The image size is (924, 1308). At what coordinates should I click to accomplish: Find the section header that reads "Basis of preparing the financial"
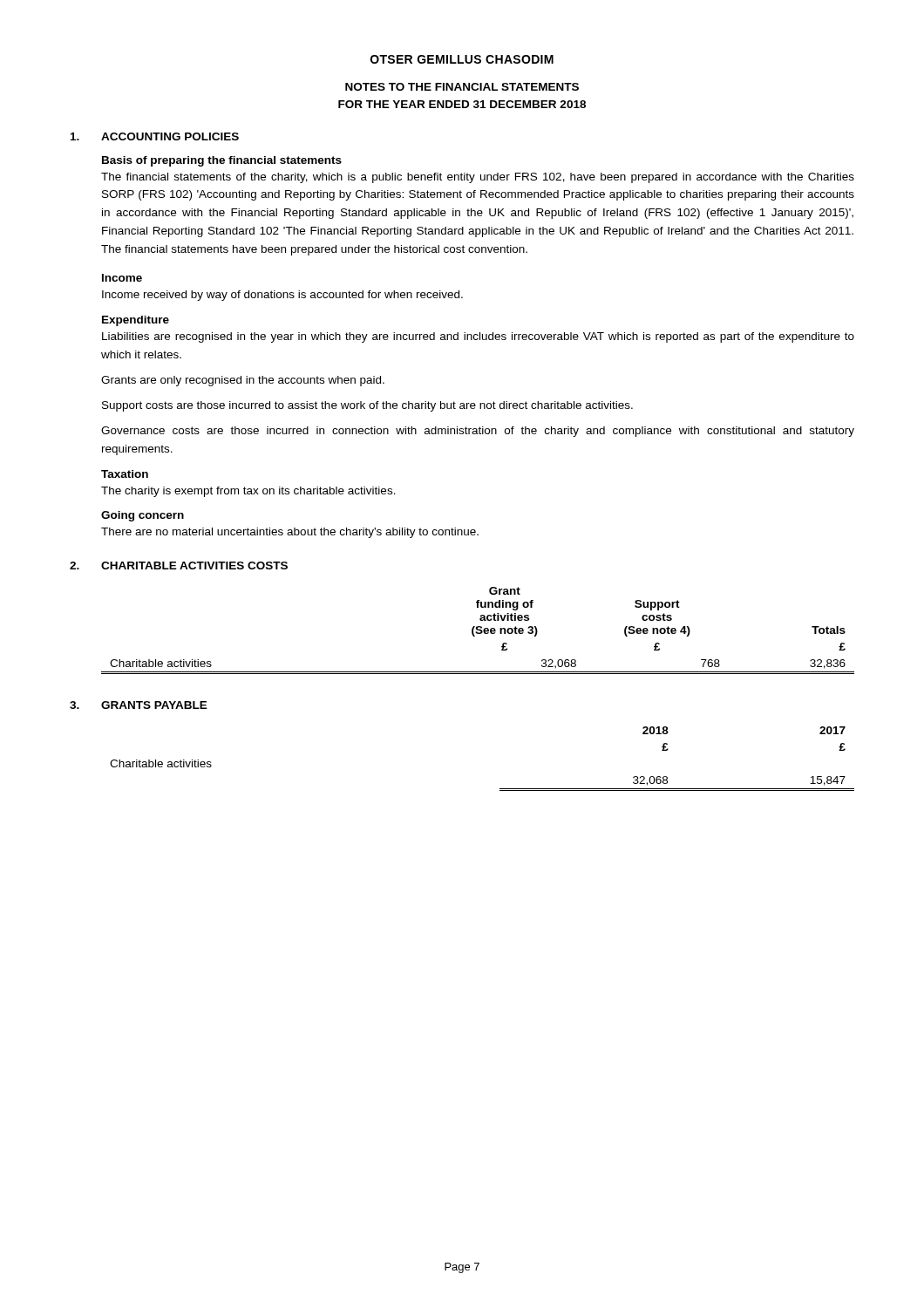point(221,160)
